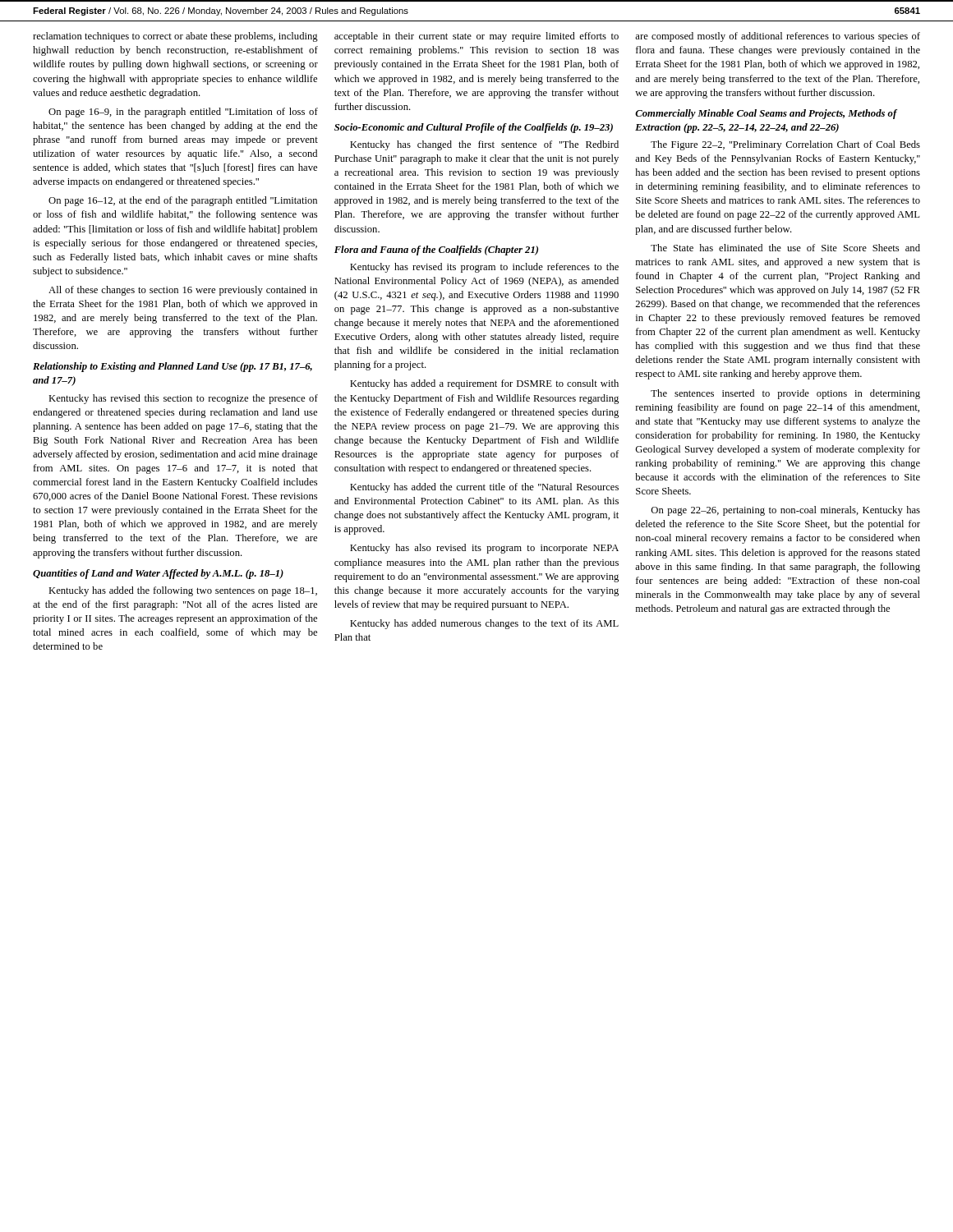Select the text block containing "Kentucky has revised this section to recognize the"
This screenshot has height=1232, width=953.
coord(175,476)
